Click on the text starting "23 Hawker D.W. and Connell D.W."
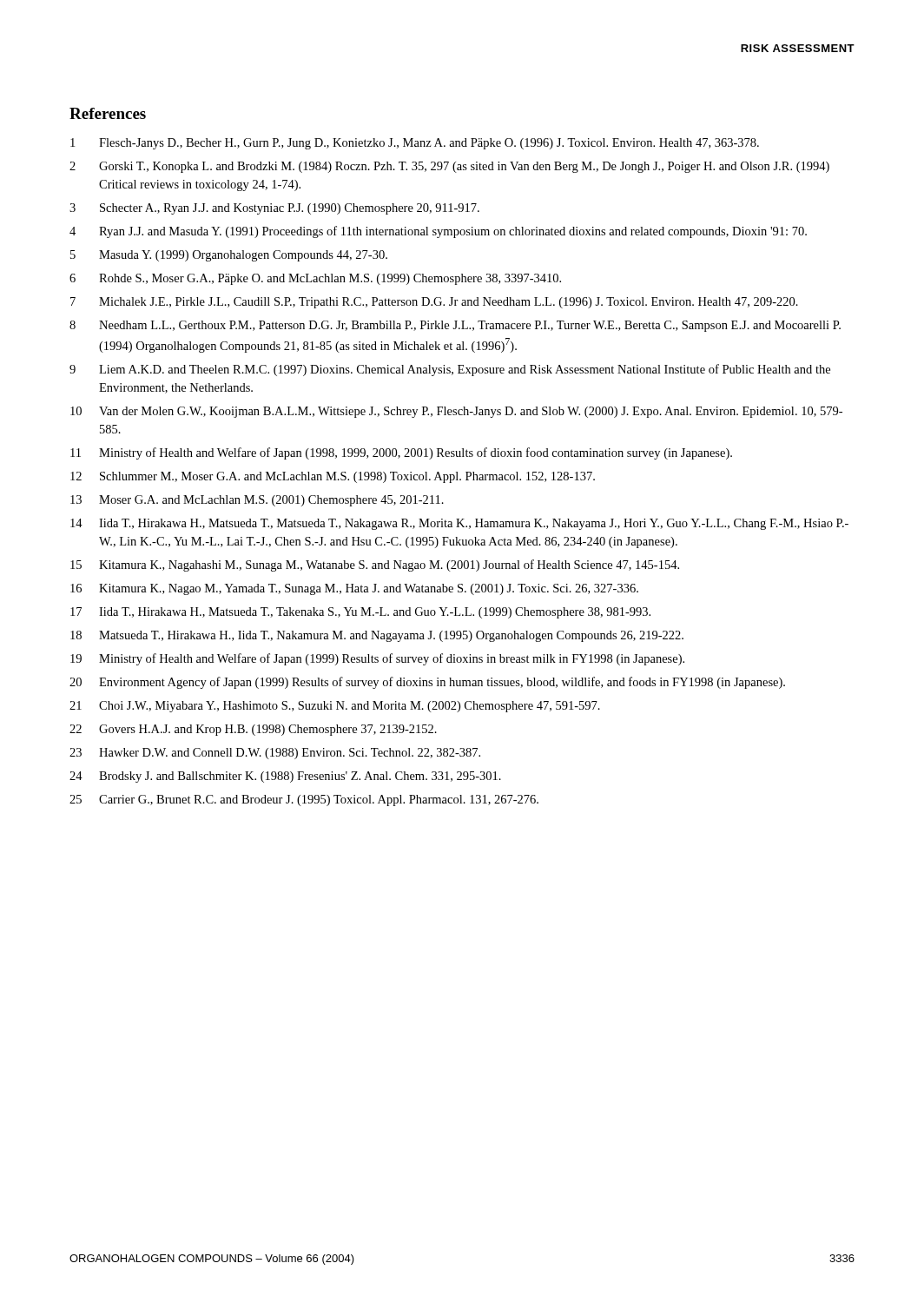Viewport: 924px width, 1303px height. (x=462, y=753)
